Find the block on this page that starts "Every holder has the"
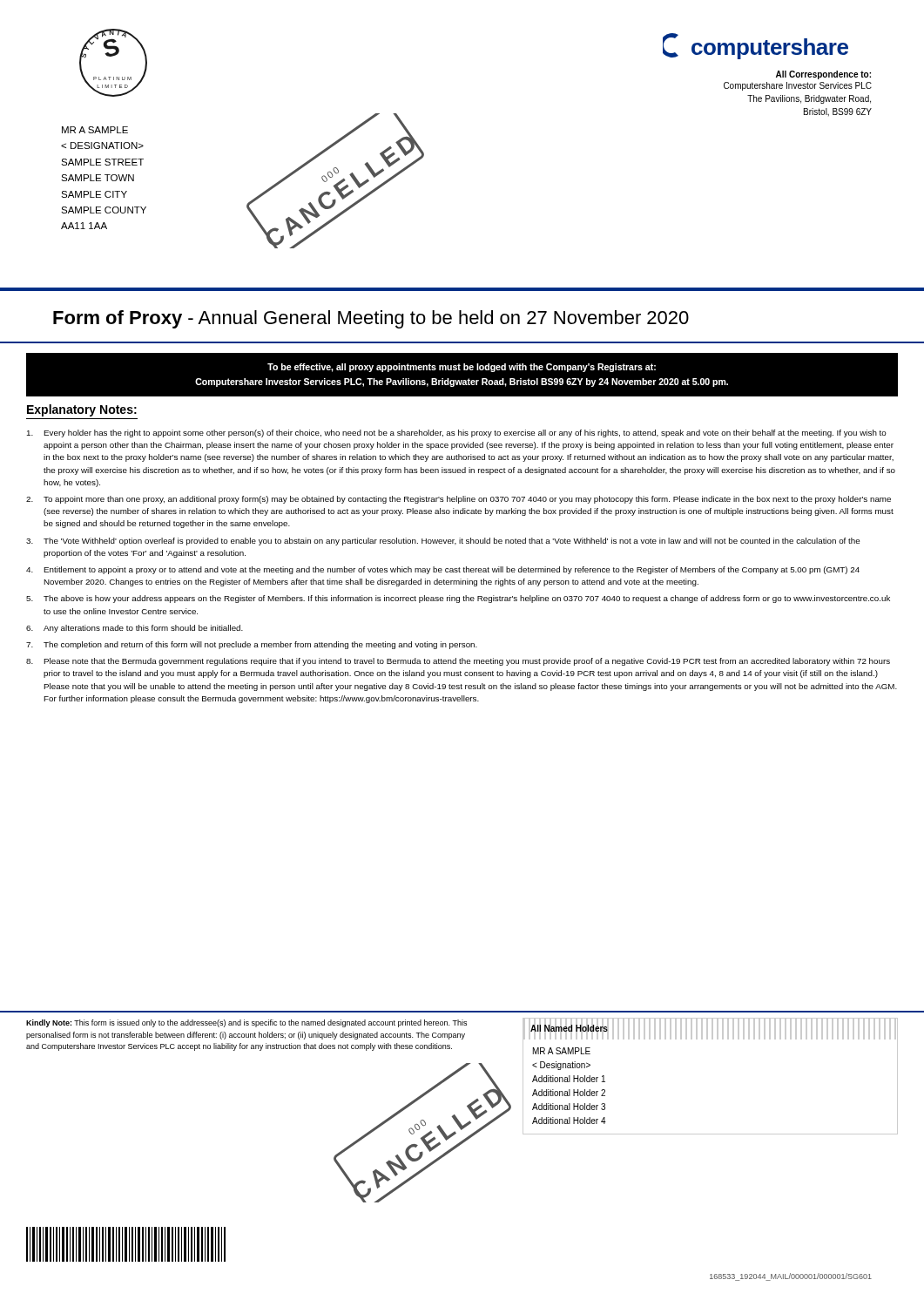This screenshot has width=924, height=1307. [462, 458]
